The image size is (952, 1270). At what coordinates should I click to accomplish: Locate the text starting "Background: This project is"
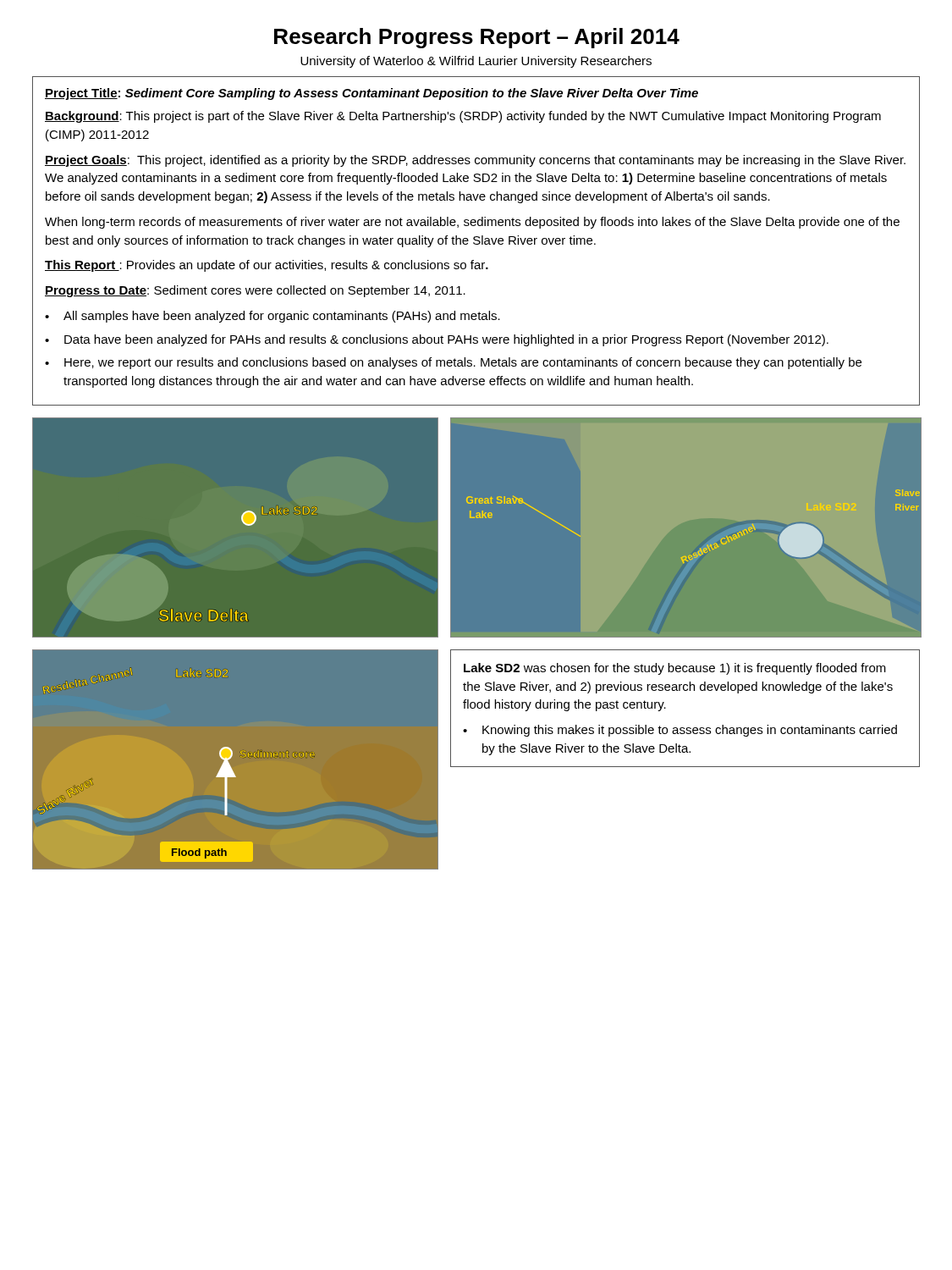(463, 125)
